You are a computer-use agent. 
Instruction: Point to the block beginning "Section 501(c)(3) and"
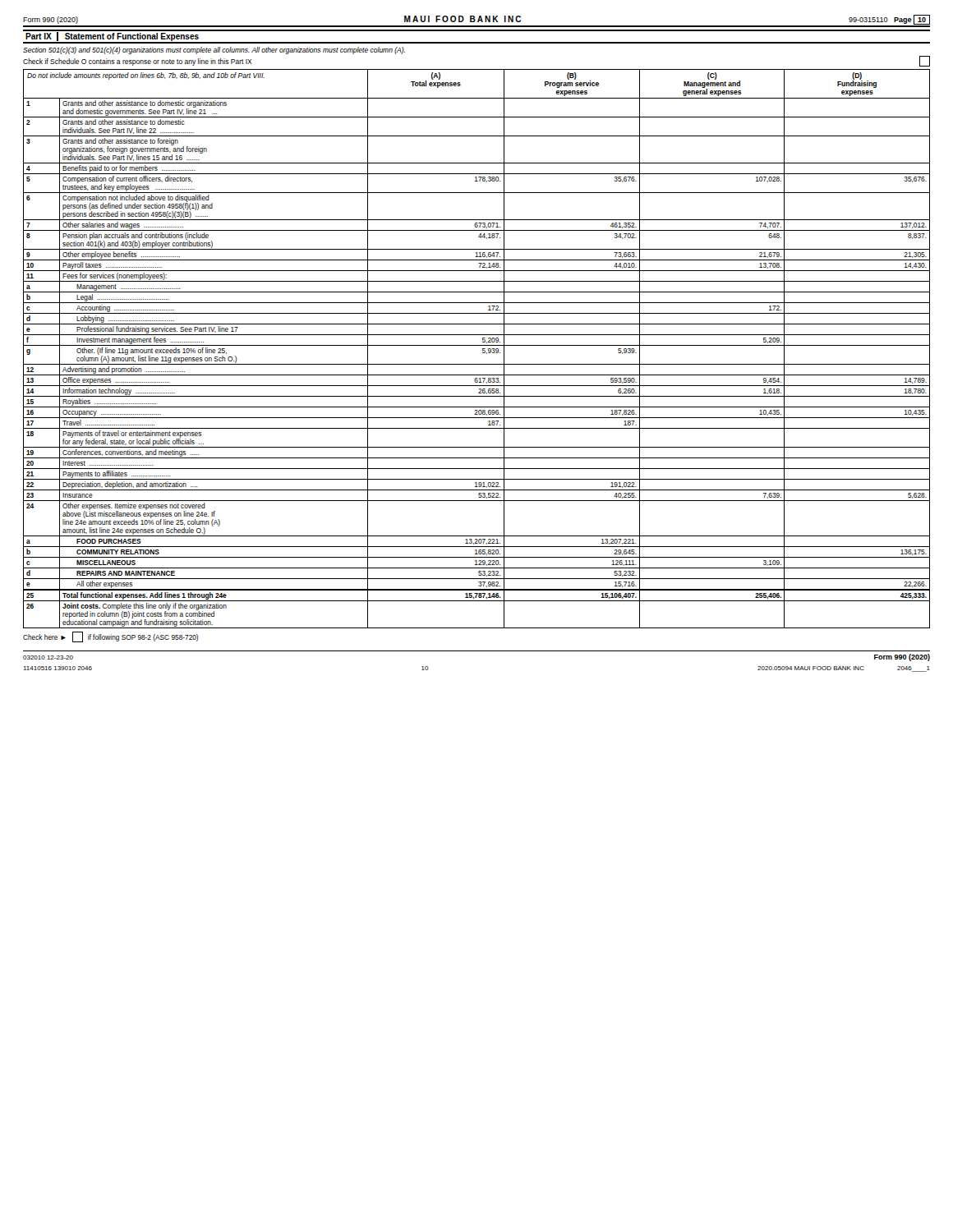point(214,50)
